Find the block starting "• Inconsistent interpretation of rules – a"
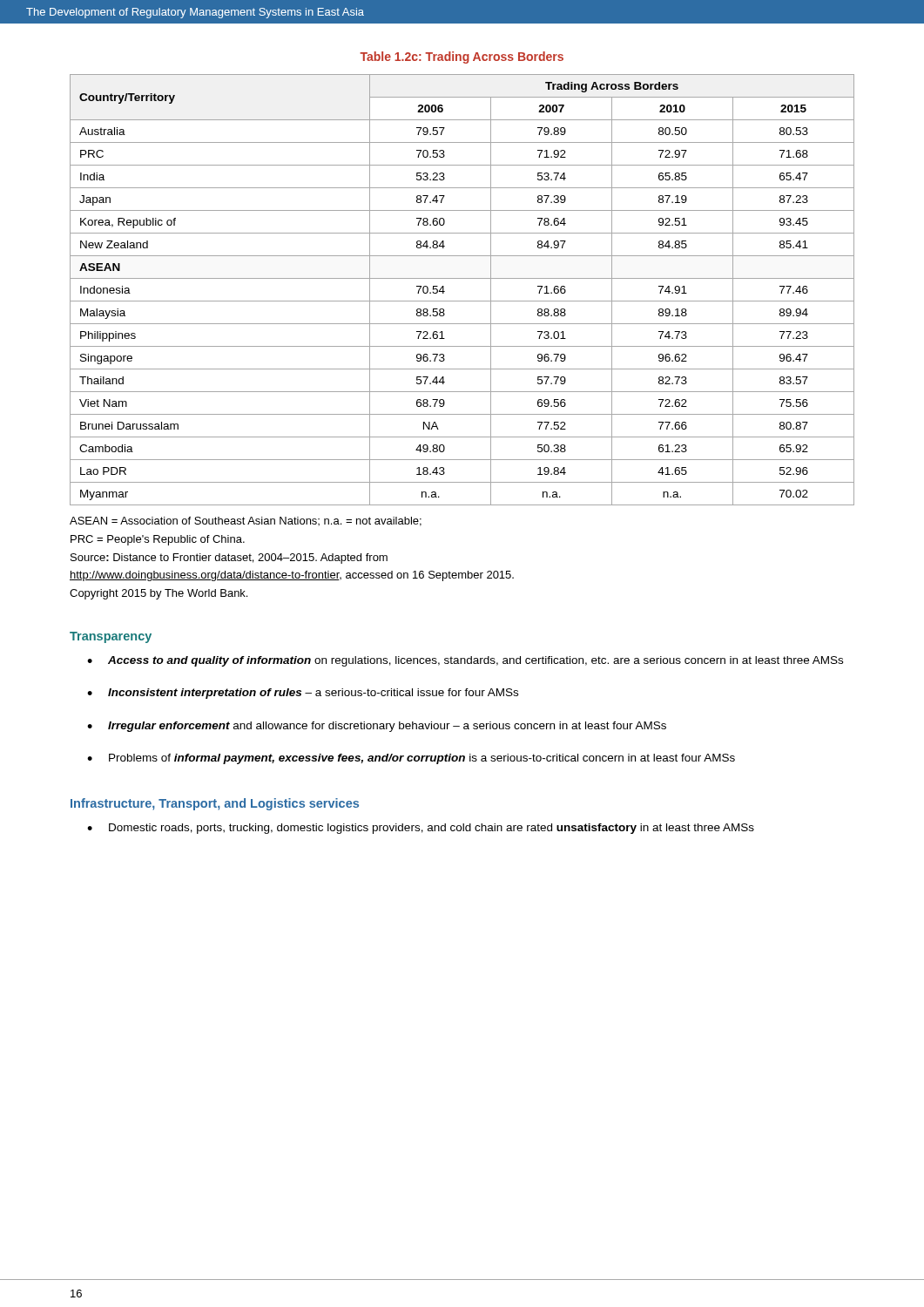 point(303,695)
